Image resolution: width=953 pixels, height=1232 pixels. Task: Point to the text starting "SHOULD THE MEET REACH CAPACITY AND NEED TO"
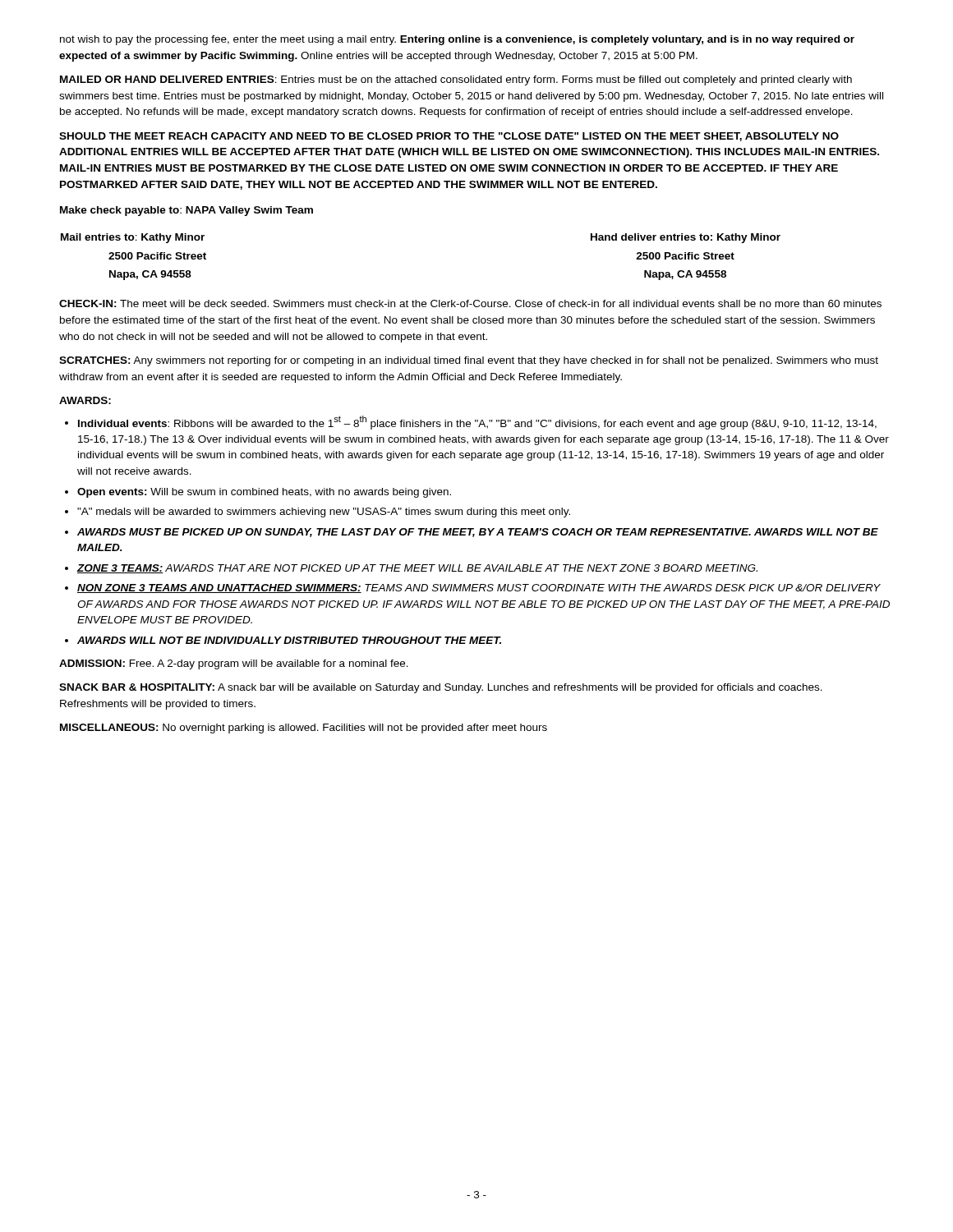coord(470,160)
